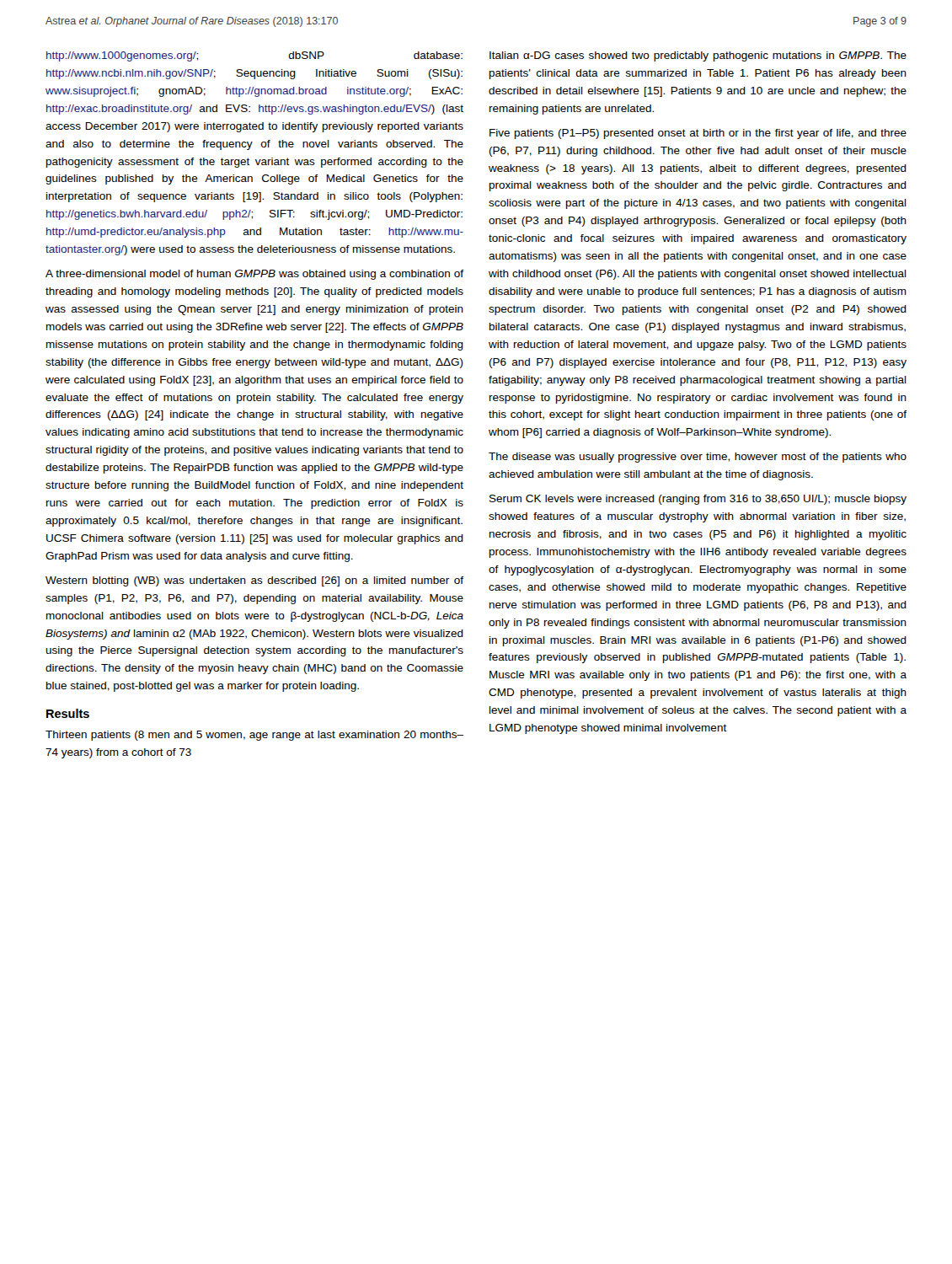Locate the block of text that opens with "http://www.1000genomes.org/; dbSNP database: http://www.ncbi.nlm.nih.gov/SNP/; Sequencing Initiative Suomi"
Image resolution: width=952 pixels, height=1264 pixels.
[x=254, y=371]
